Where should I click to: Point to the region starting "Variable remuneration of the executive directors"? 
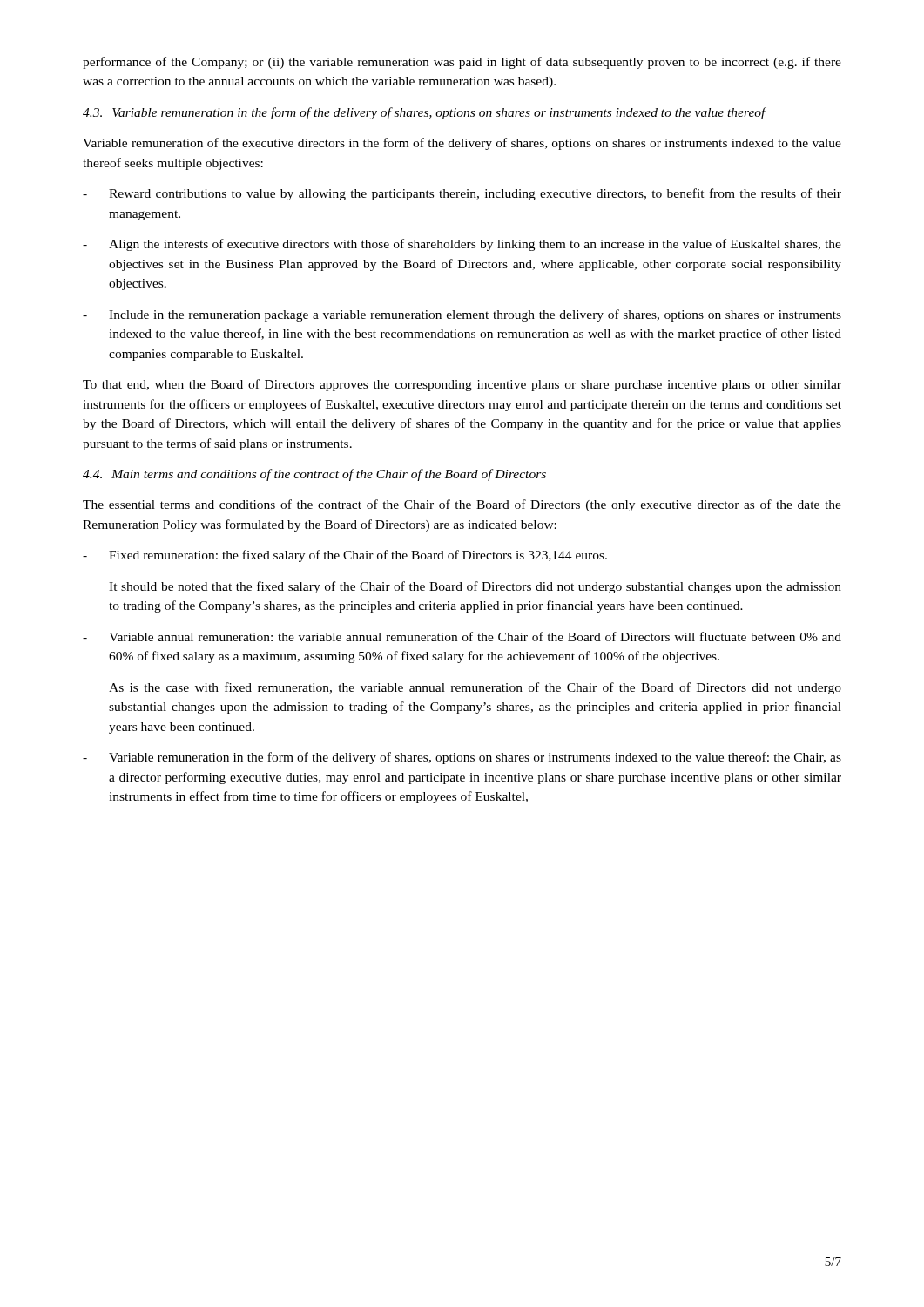tap(462, 153)
